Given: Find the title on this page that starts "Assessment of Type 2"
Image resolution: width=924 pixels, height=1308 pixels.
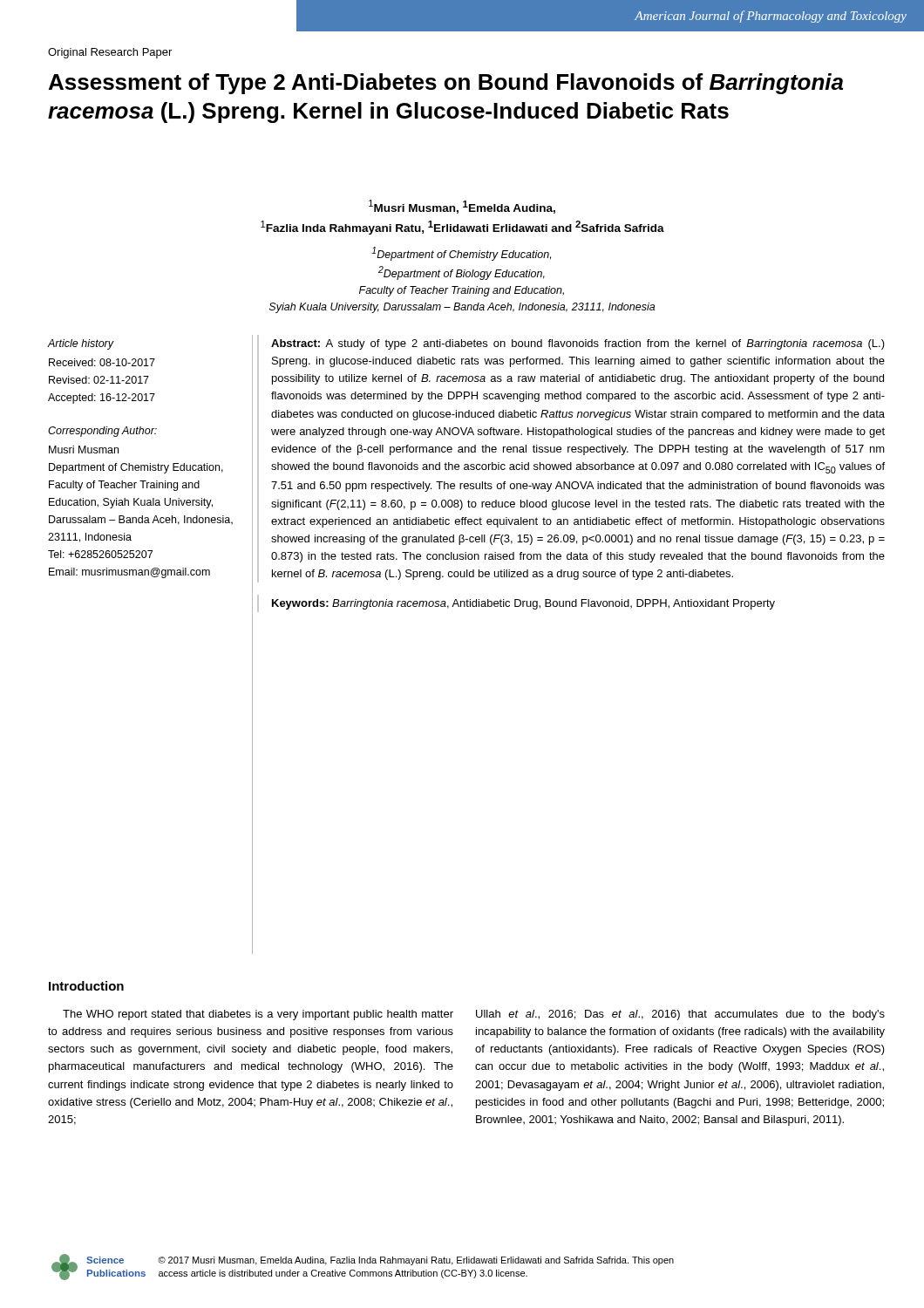Looking at the screenshot, I should coord(446,96).
